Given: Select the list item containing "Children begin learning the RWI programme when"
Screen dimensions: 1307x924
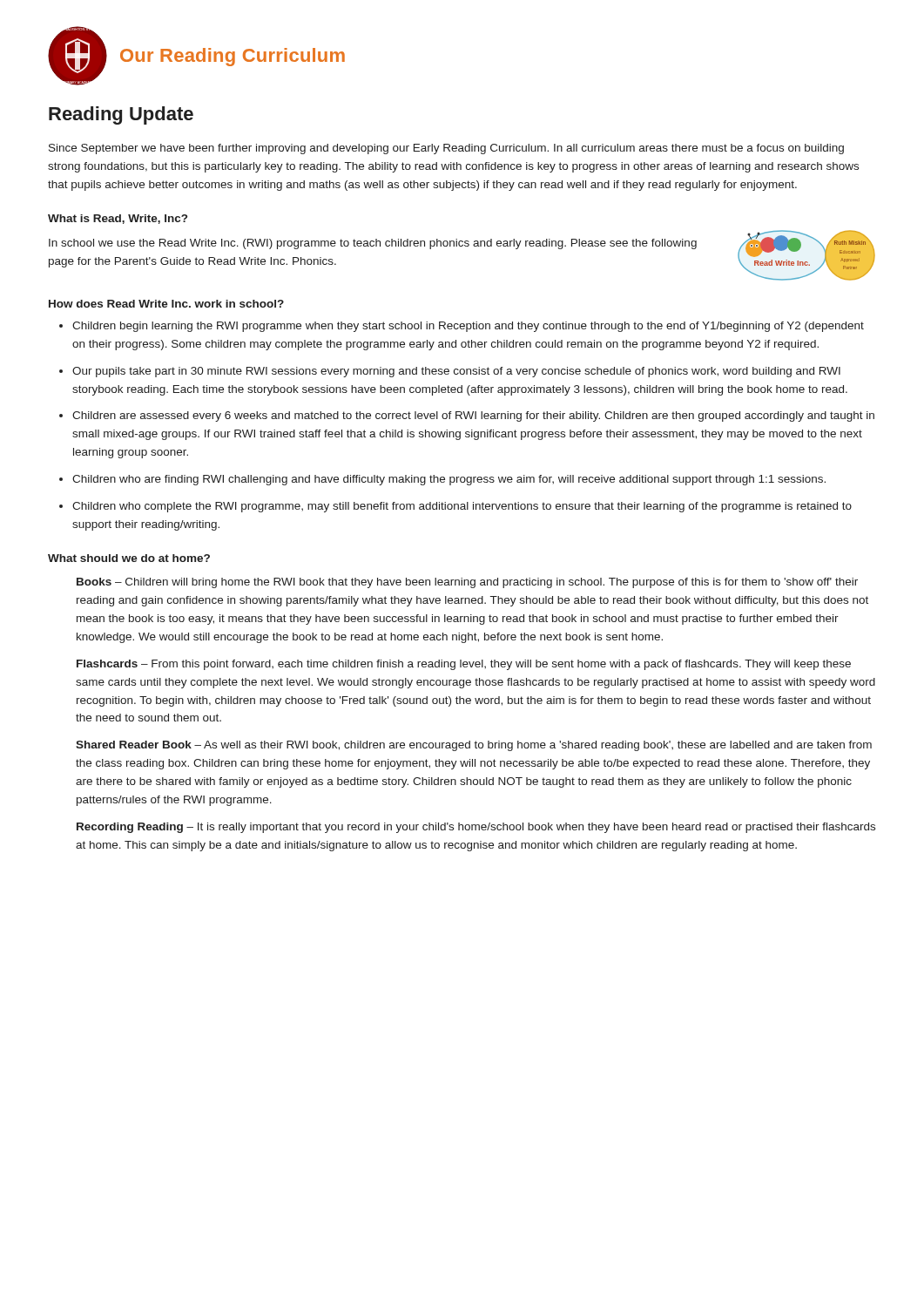Looking at the screenshot, I should pos(468,334).
